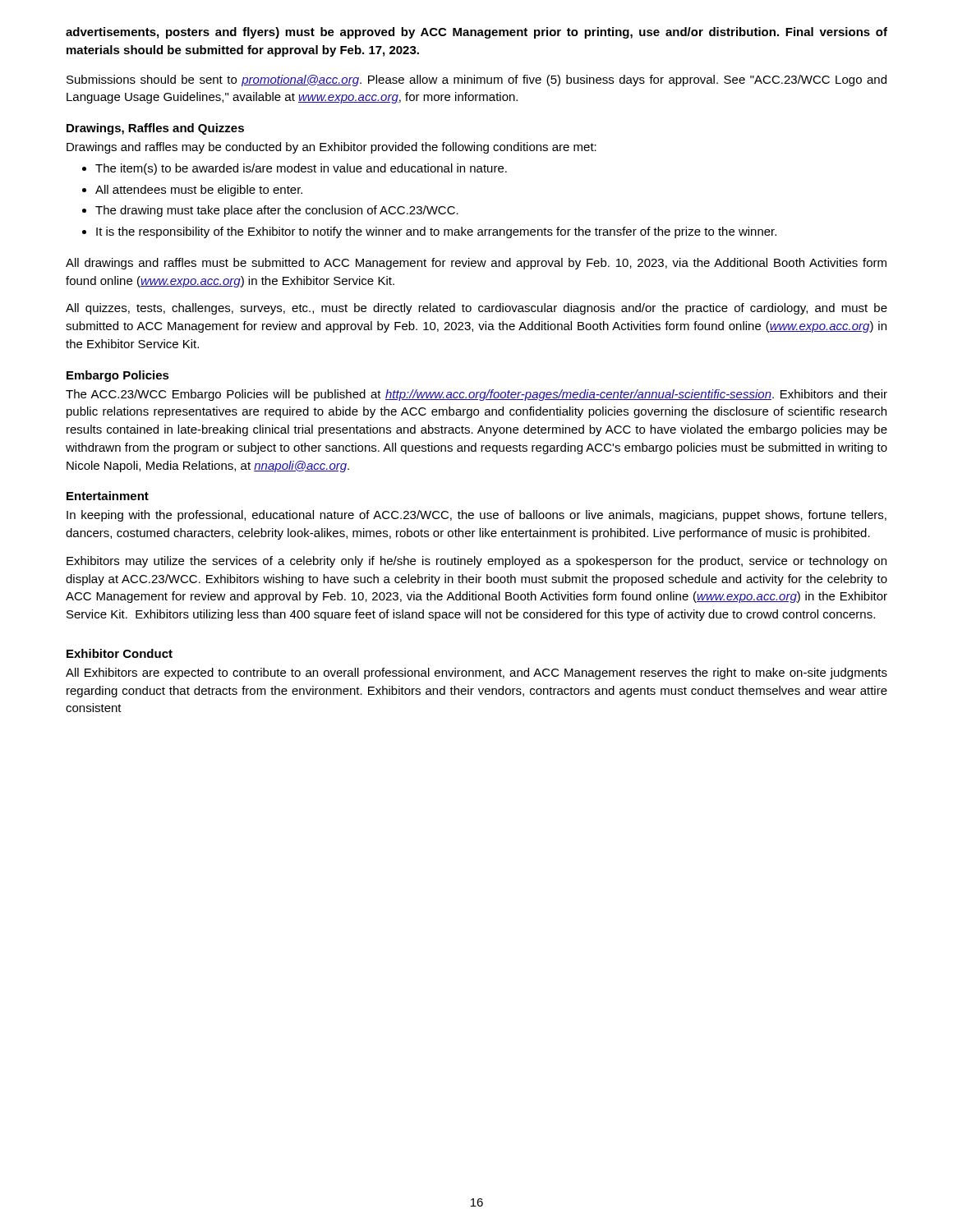Point to the block beginning "All attendees must be eligible to"
The image size is (953, 1232).
click(x=192, y=191)
